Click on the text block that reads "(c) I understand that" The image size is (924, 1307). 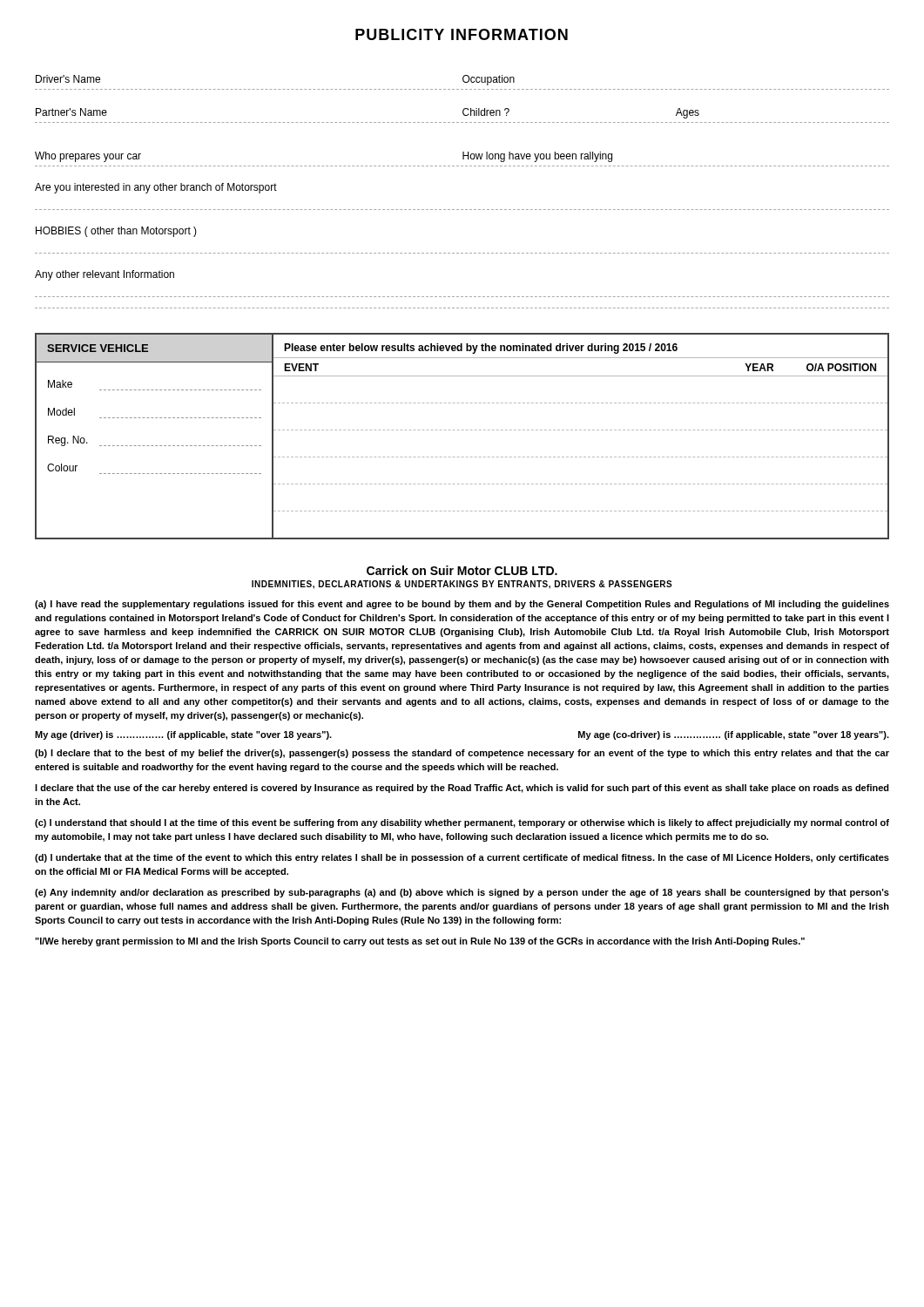462,830
